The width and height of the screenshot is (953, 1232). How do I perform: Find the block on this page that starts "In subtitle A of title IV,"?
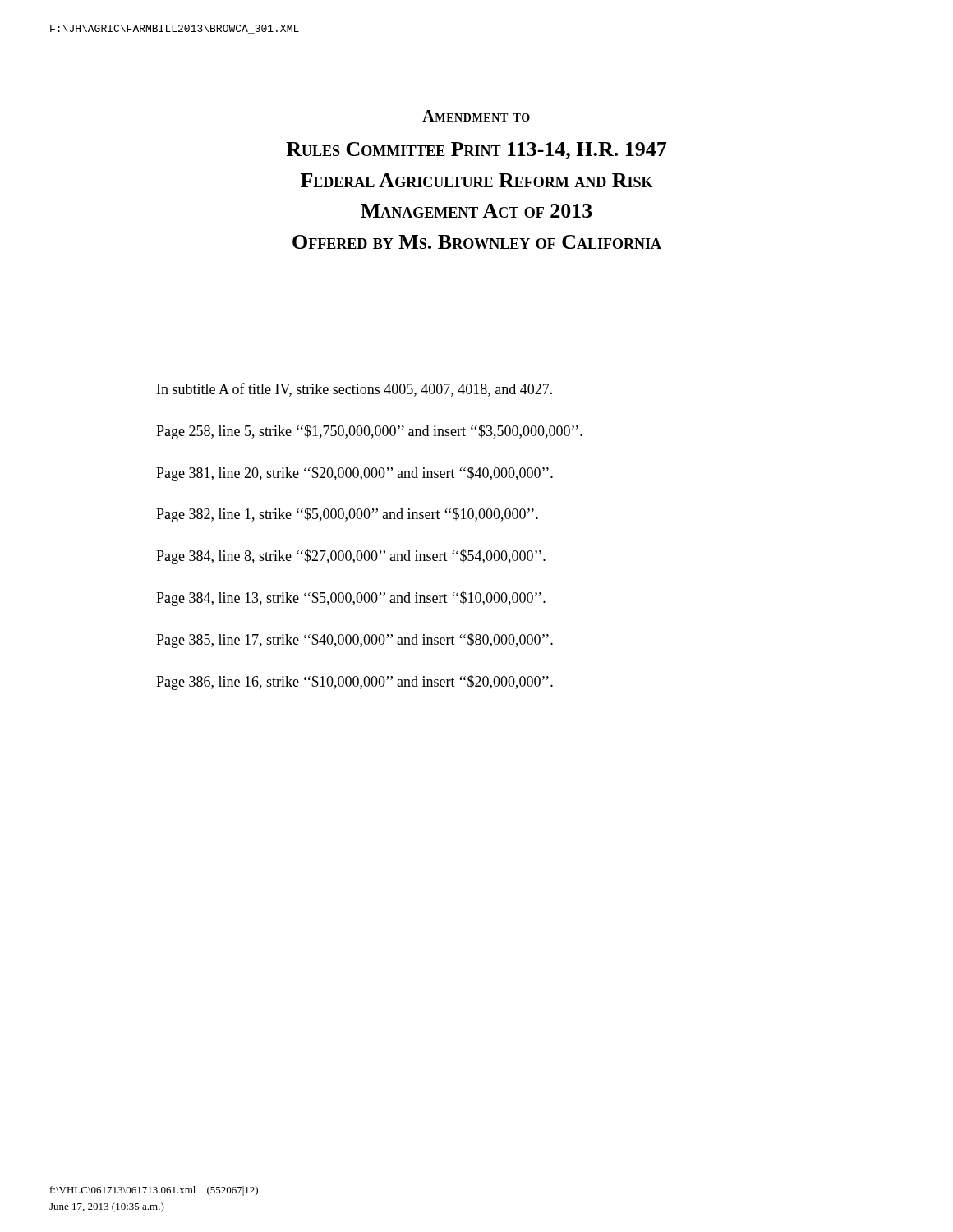click(355, 389)
